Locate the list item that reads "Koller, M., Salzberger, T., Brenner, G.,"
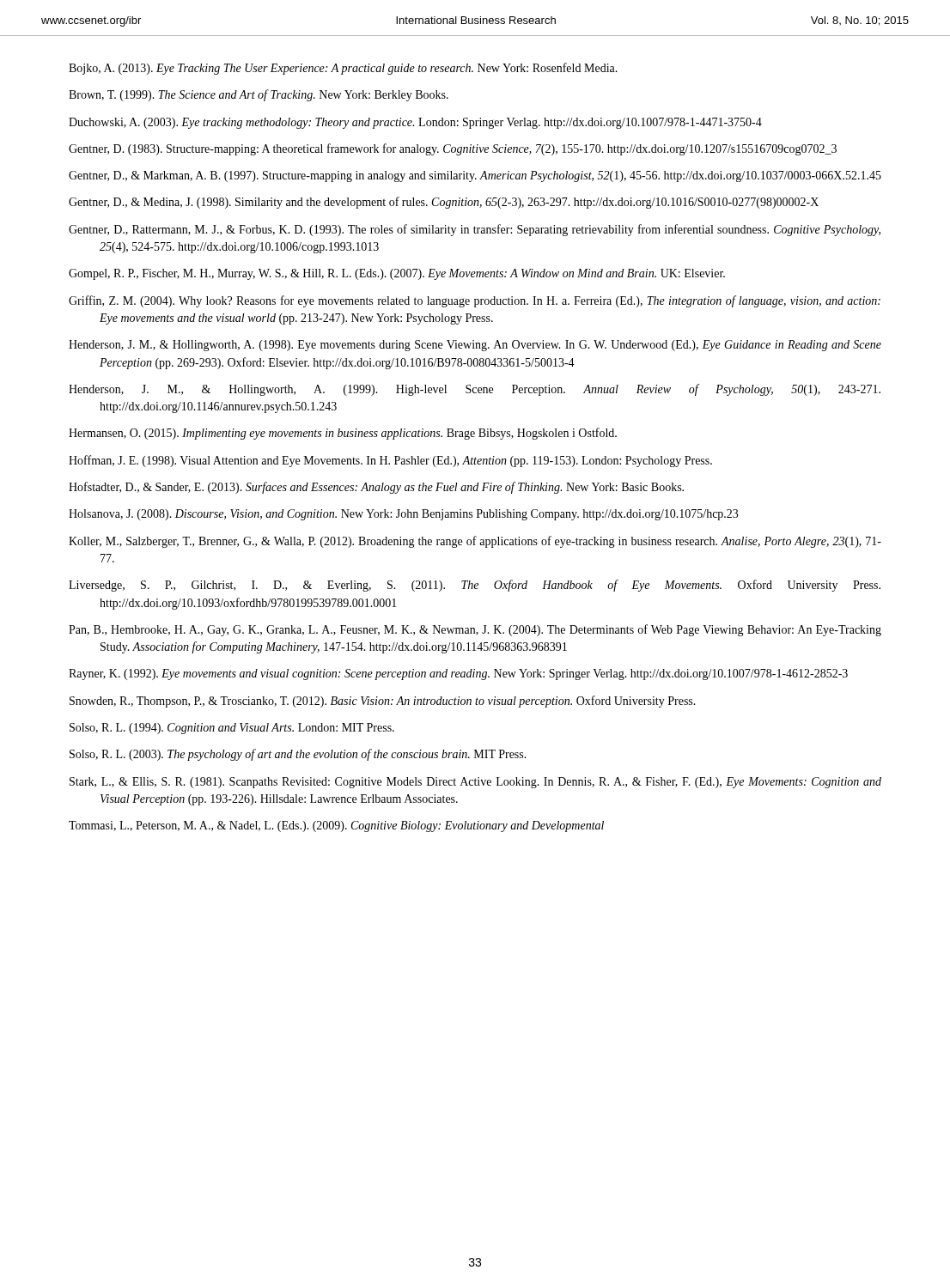The width and height of the screenshot is (950, 1288). [x=475, y=550]
